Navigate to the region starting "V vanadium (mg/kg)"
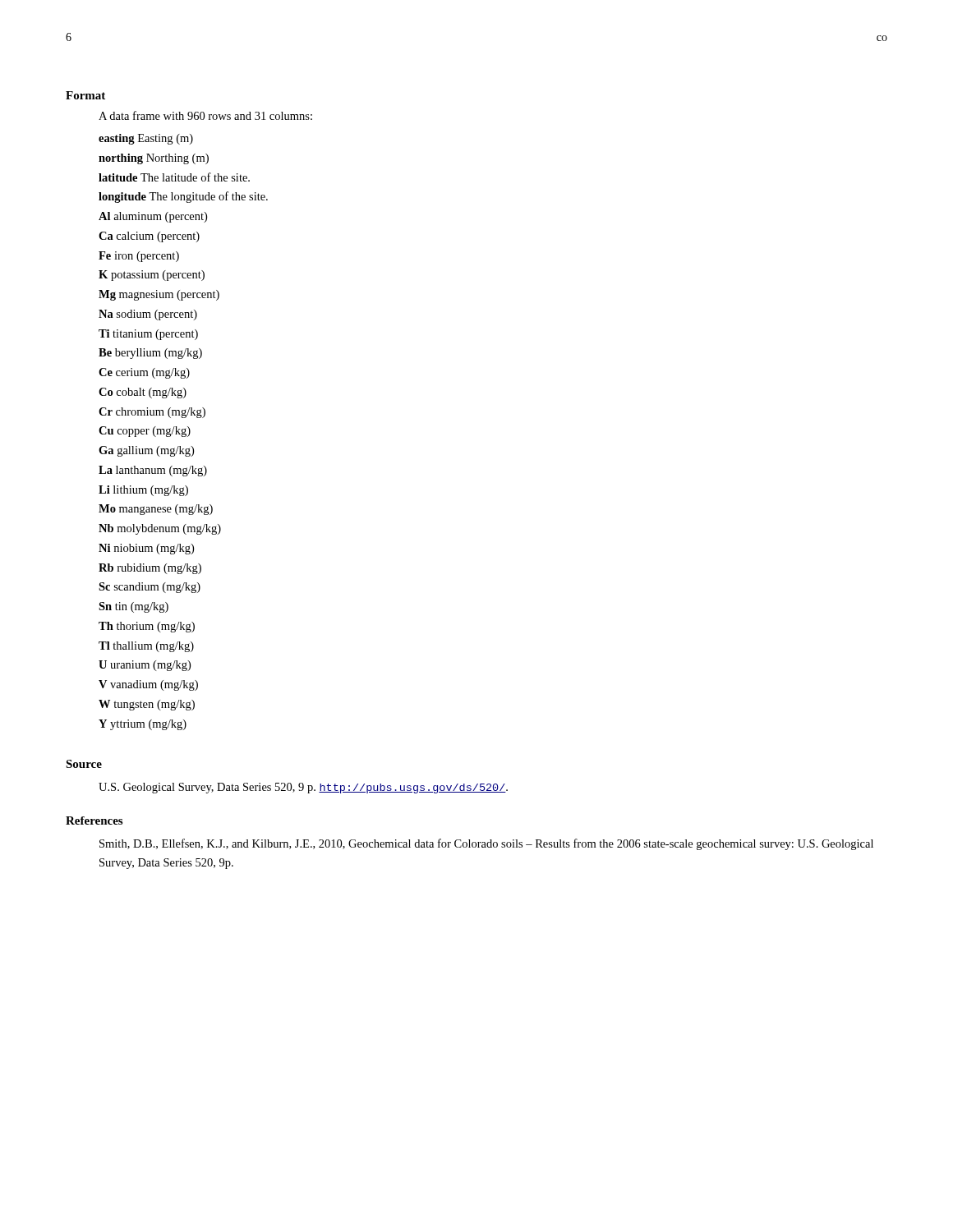The image size is (953, 1232). tap(149, 684)
